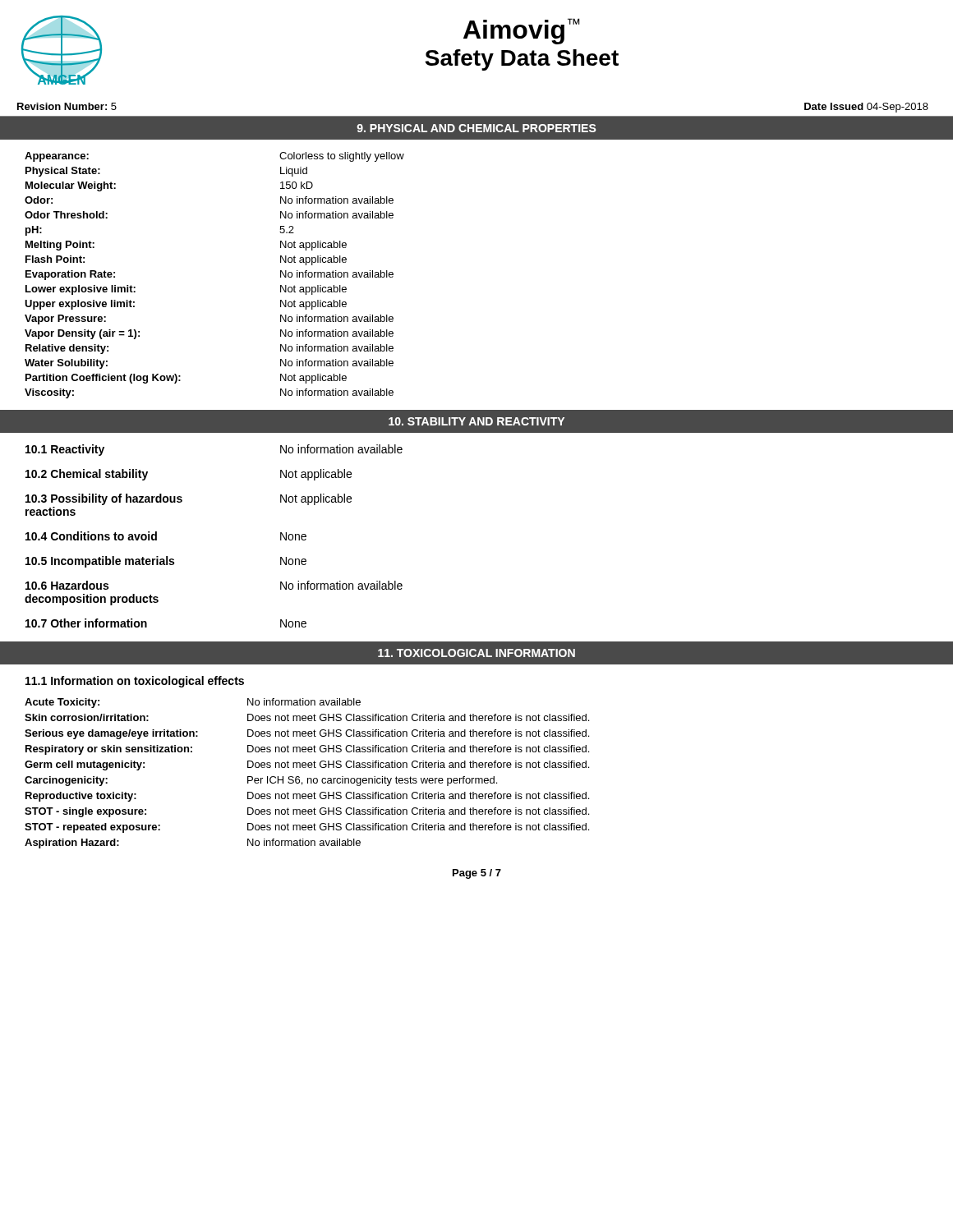Select the element starting "10. STABILITY AND REACTIVITY"
Image resolution: width=953 pixels, height=1232 pixels.
[476, 421]
